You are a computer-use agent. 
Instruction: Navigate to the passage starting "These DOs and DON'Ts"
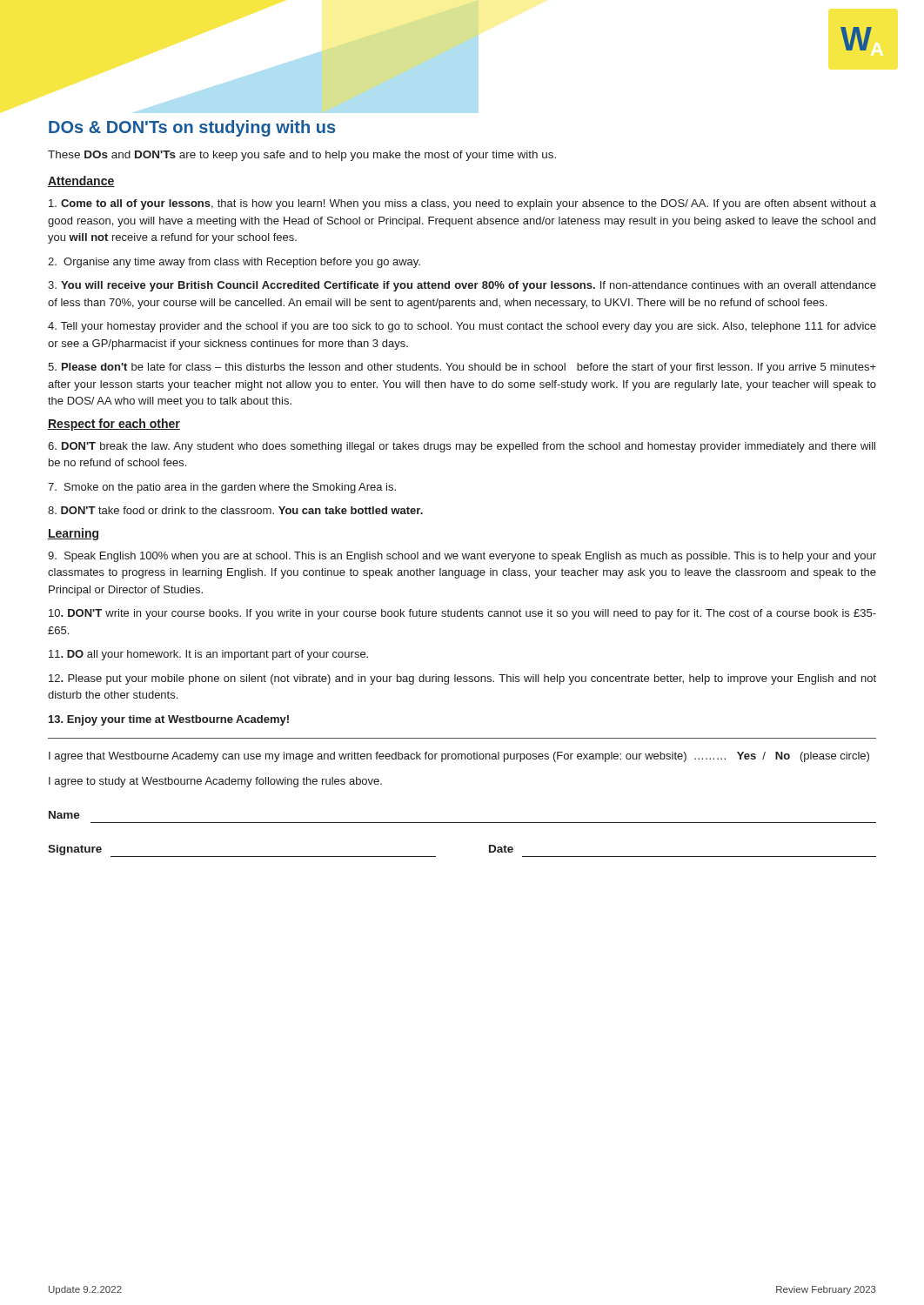pos(302,154)
